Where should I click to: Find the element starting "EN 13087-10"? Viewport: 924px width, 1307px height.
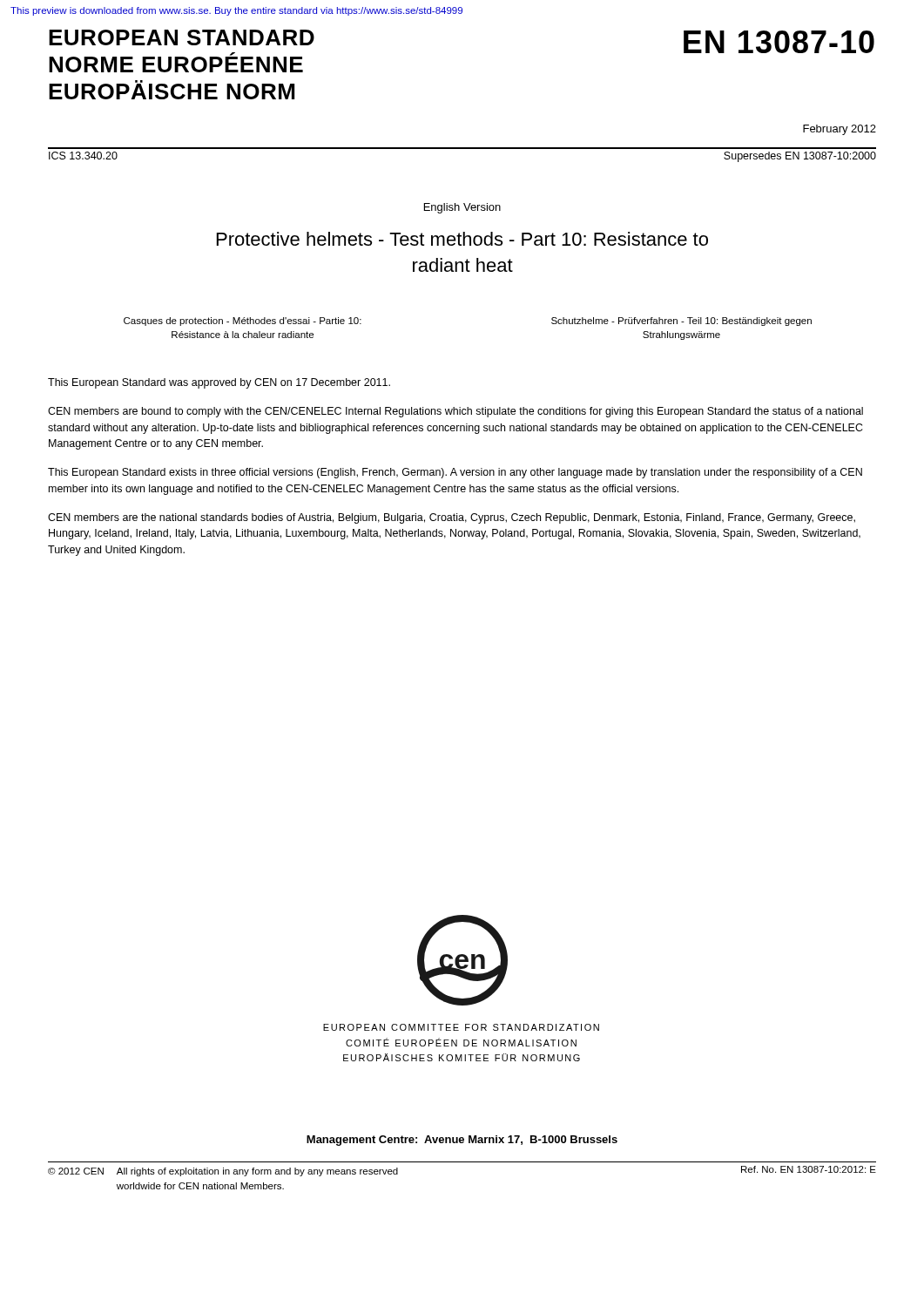[779, 42]
